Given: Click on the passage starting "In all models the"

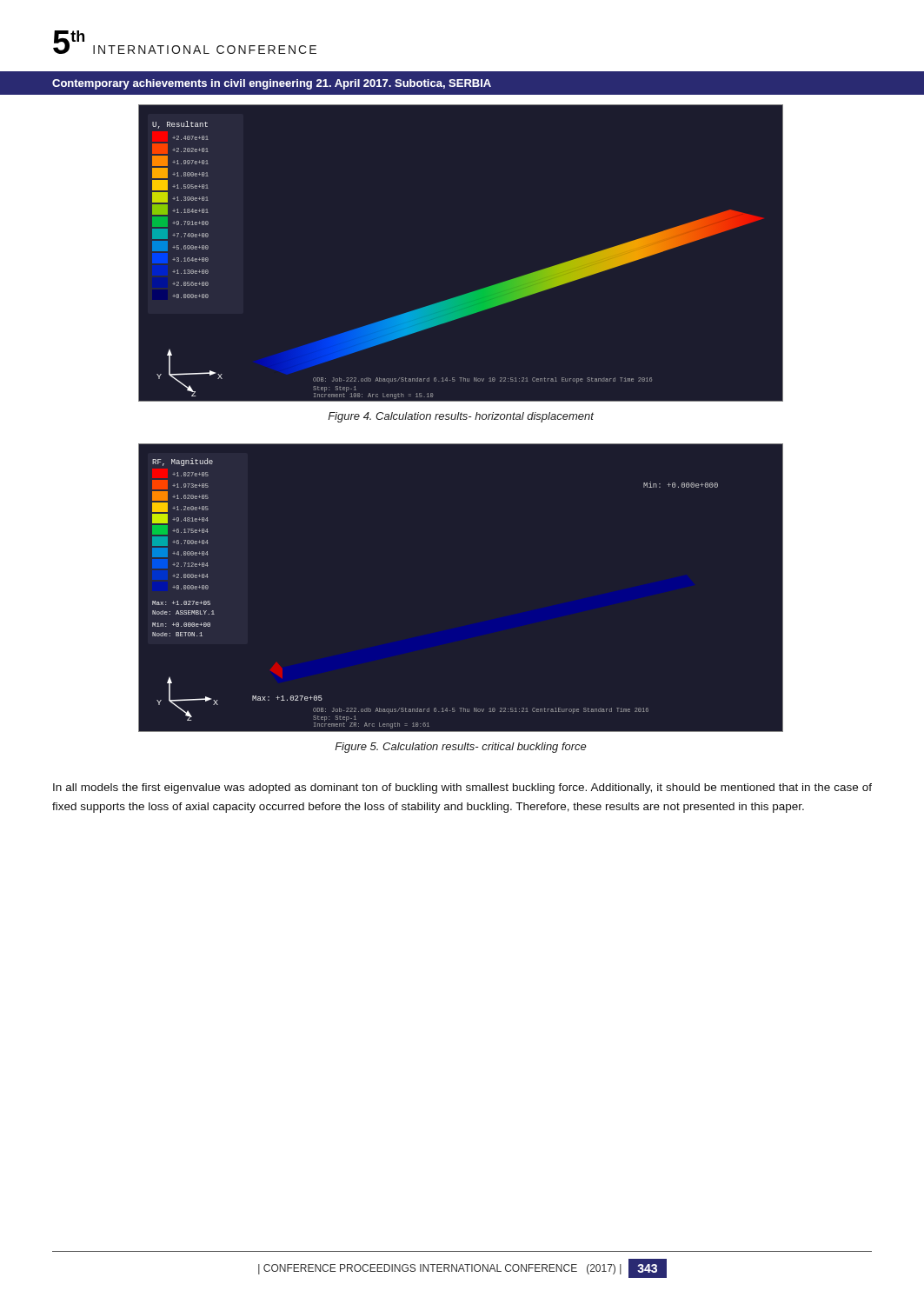Looking at the screenshot, I should click(x=462, y=797).
